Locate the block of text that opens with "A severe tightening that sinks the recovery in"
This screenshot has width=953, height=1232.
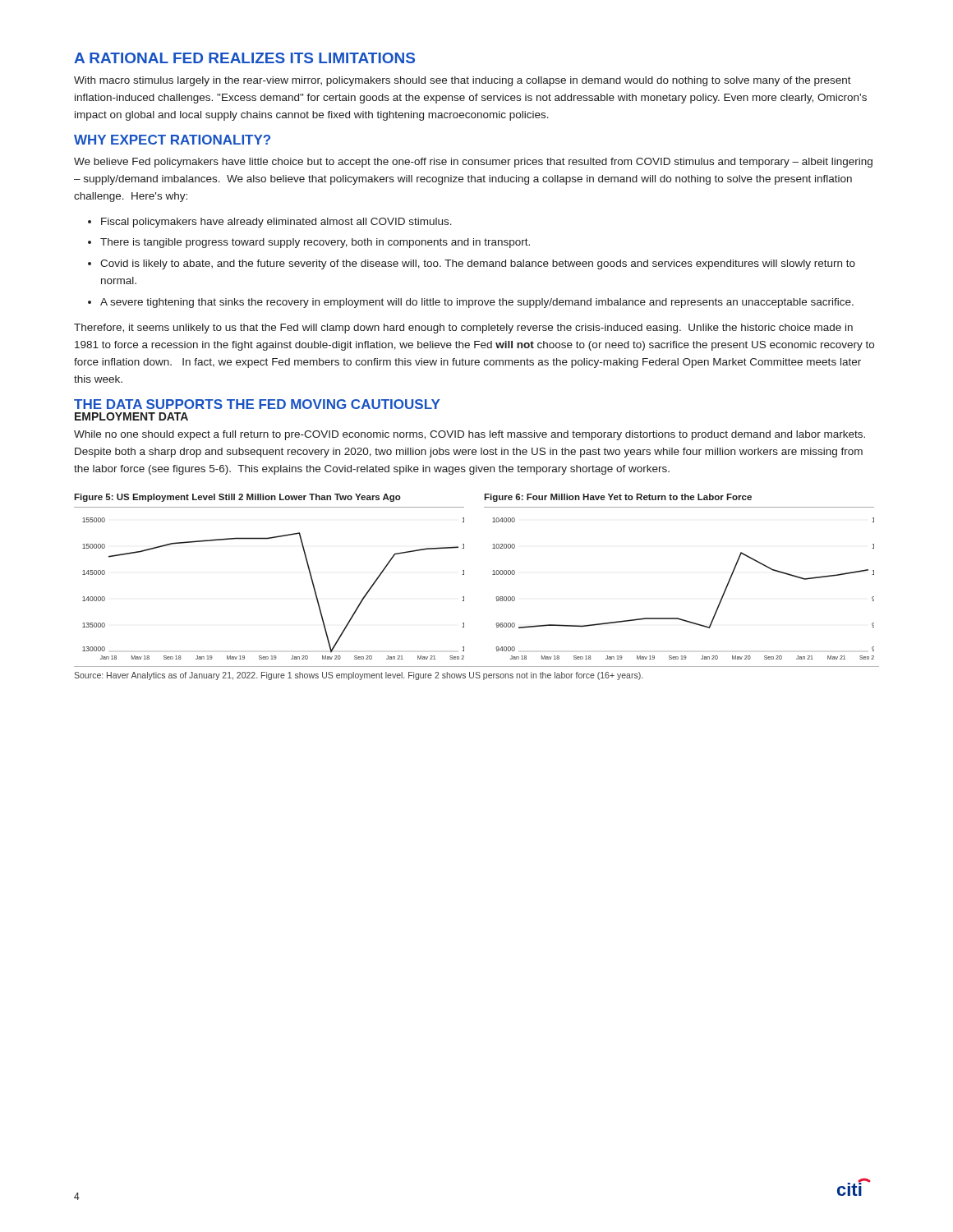(490, 303)
